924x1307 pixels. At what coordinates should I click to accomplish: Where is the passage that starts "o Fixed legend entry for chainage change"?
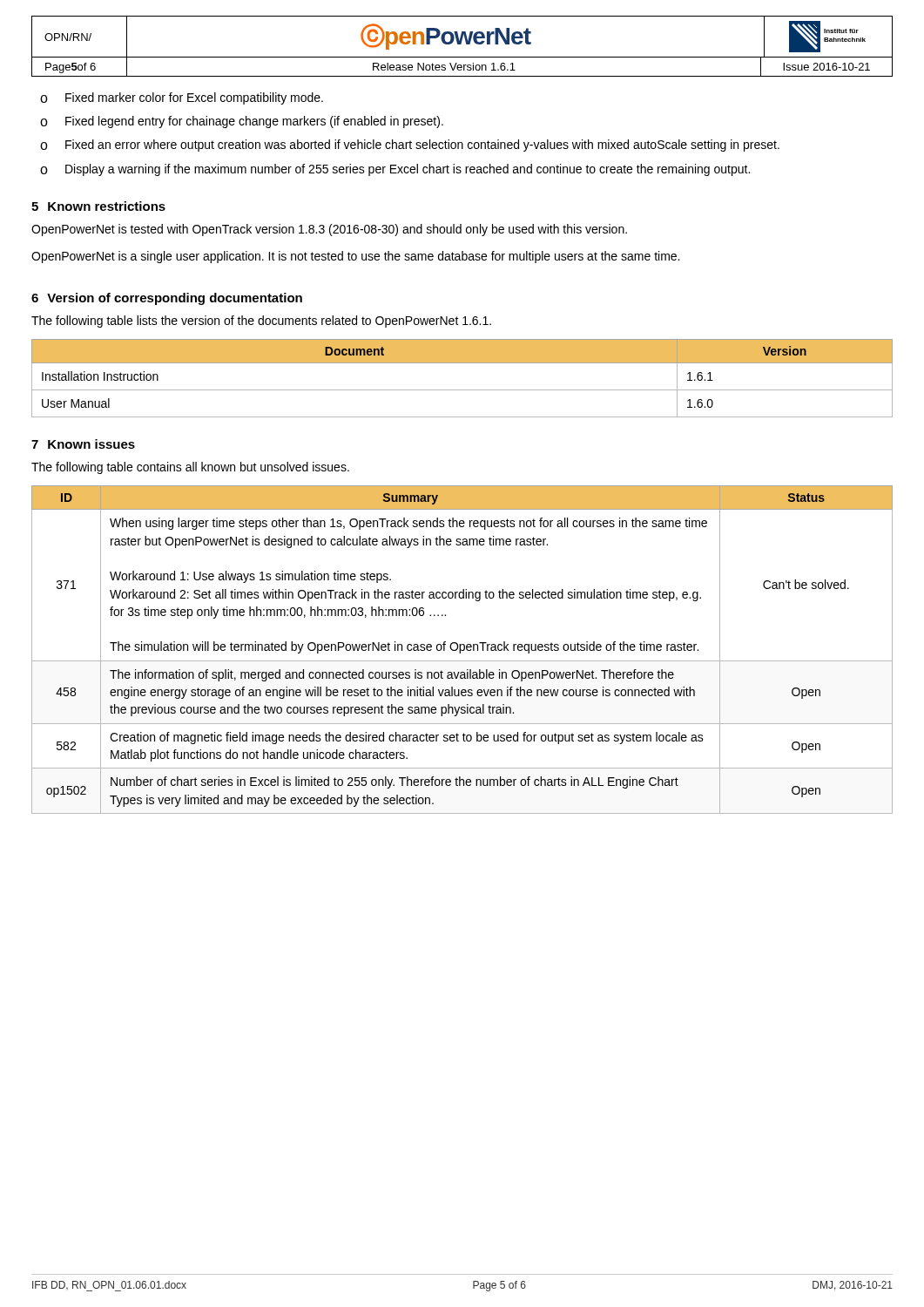242,122
